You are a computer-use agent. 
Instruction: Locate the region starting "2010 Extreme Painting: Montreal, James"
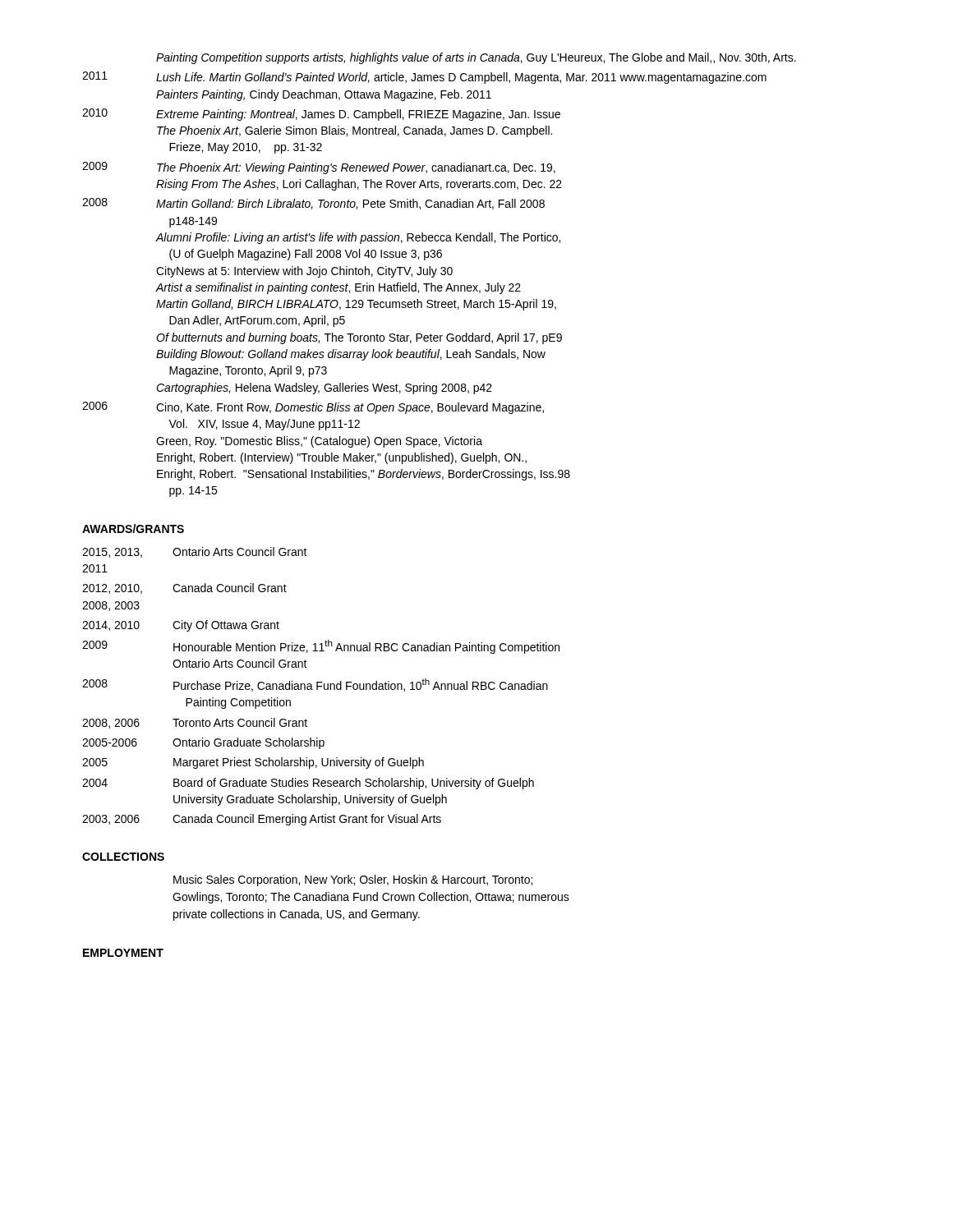(x=476, y=131)
